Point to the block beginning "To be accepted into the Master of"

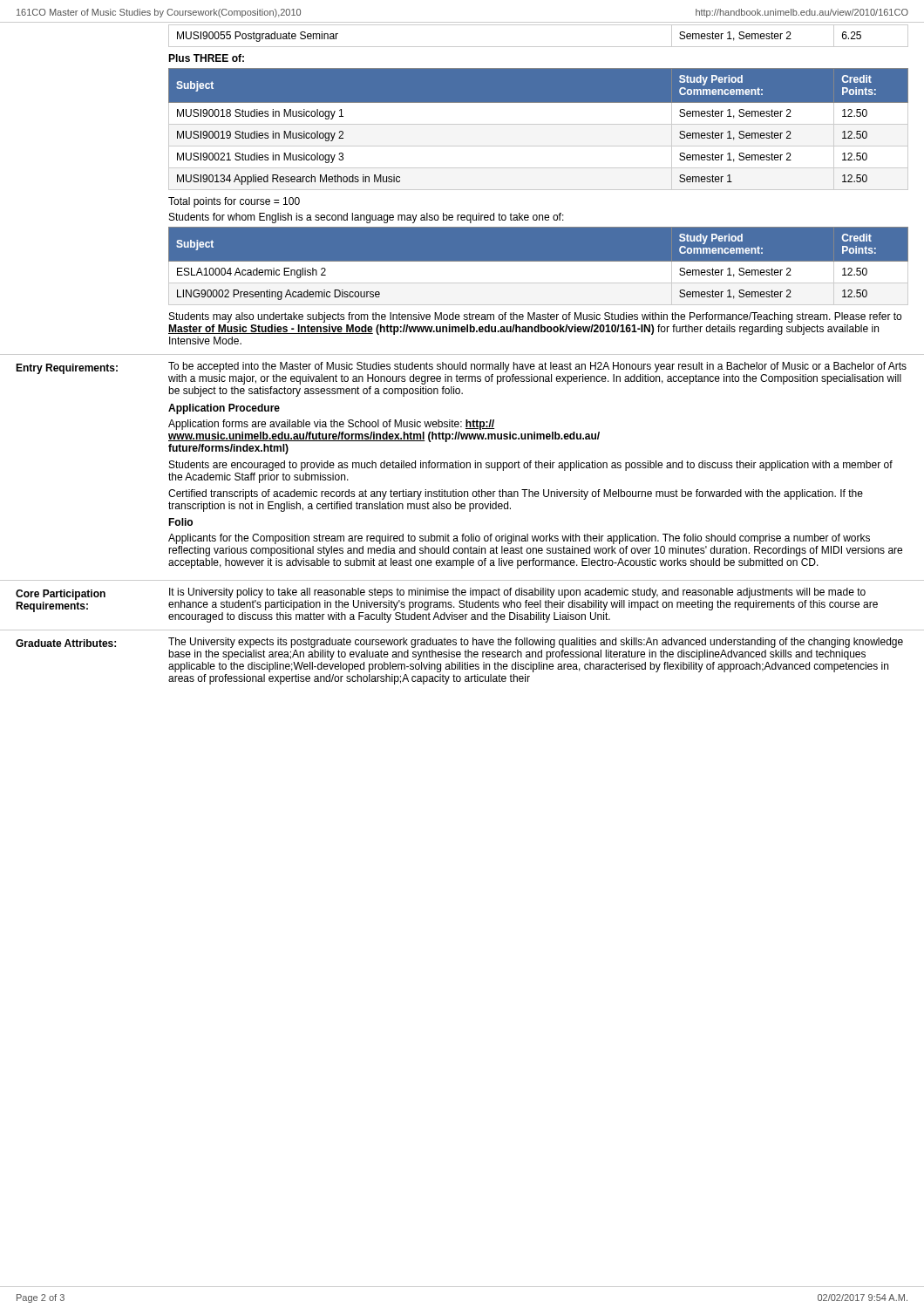click(x=537, y=378)
